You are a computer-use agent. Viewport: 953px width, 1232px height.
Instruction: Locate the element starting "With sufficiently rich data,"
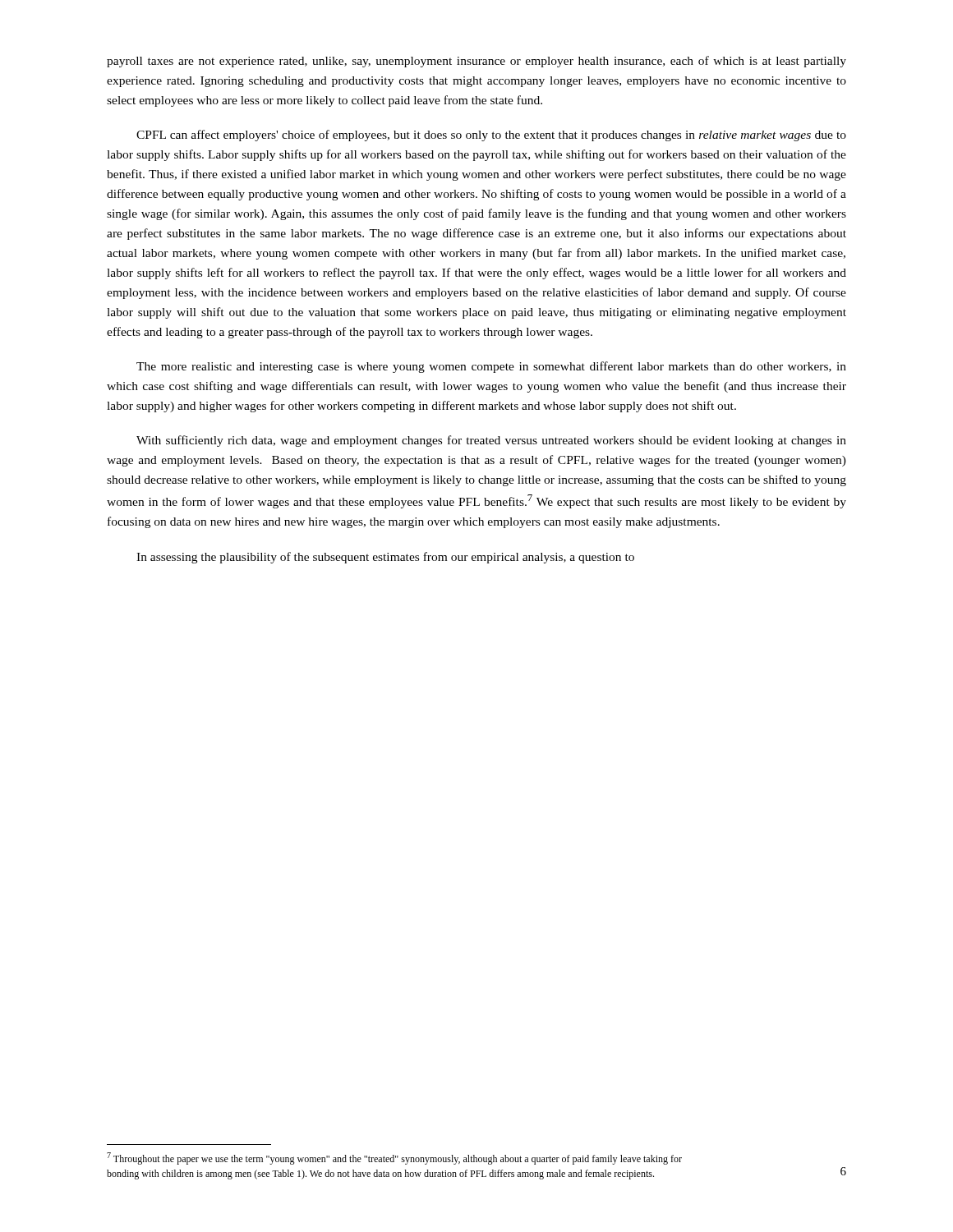pyautogui.click(x=476, y=481)
